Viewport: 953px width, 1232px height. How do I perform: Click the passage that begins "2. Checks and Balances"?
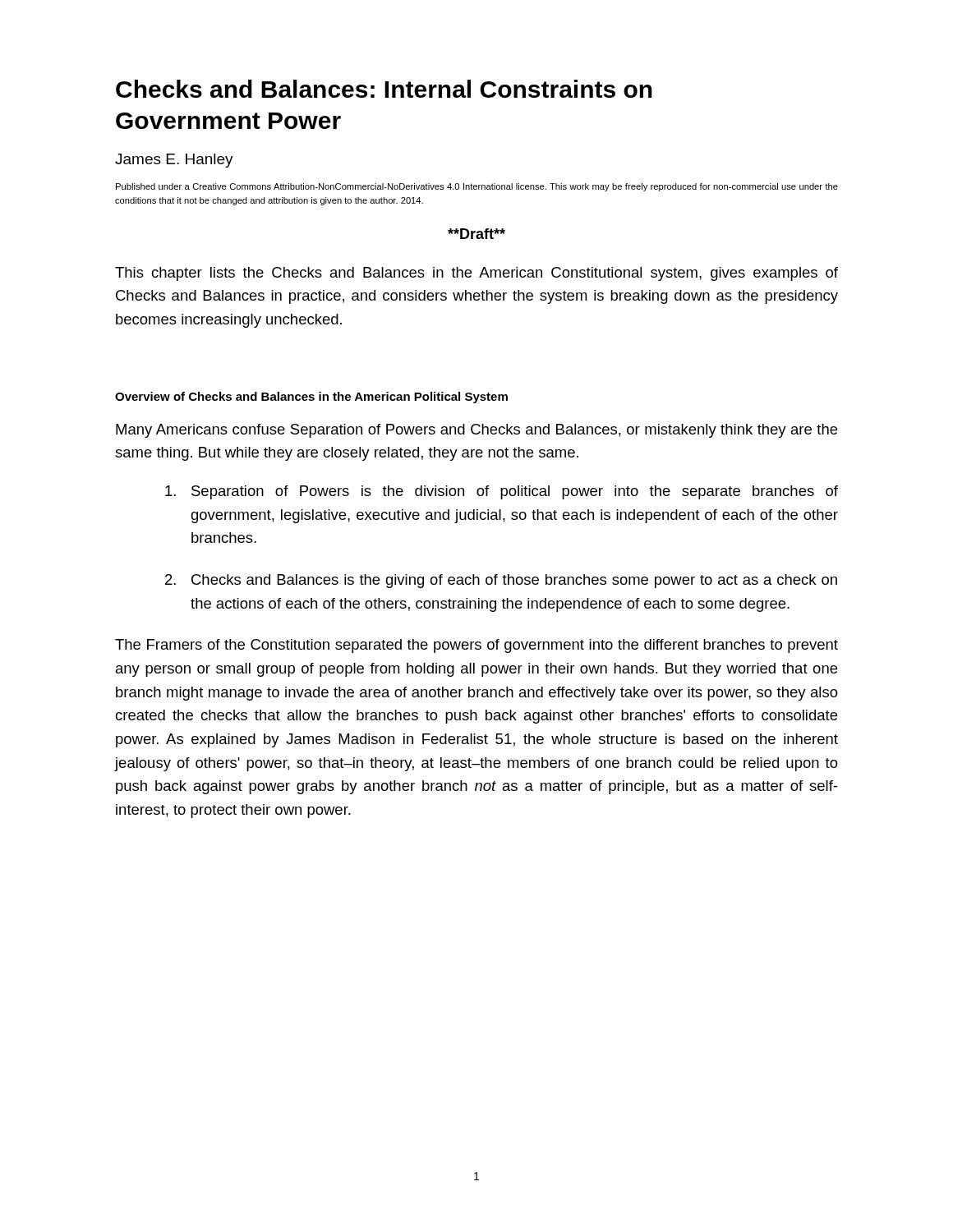point(501,592)
